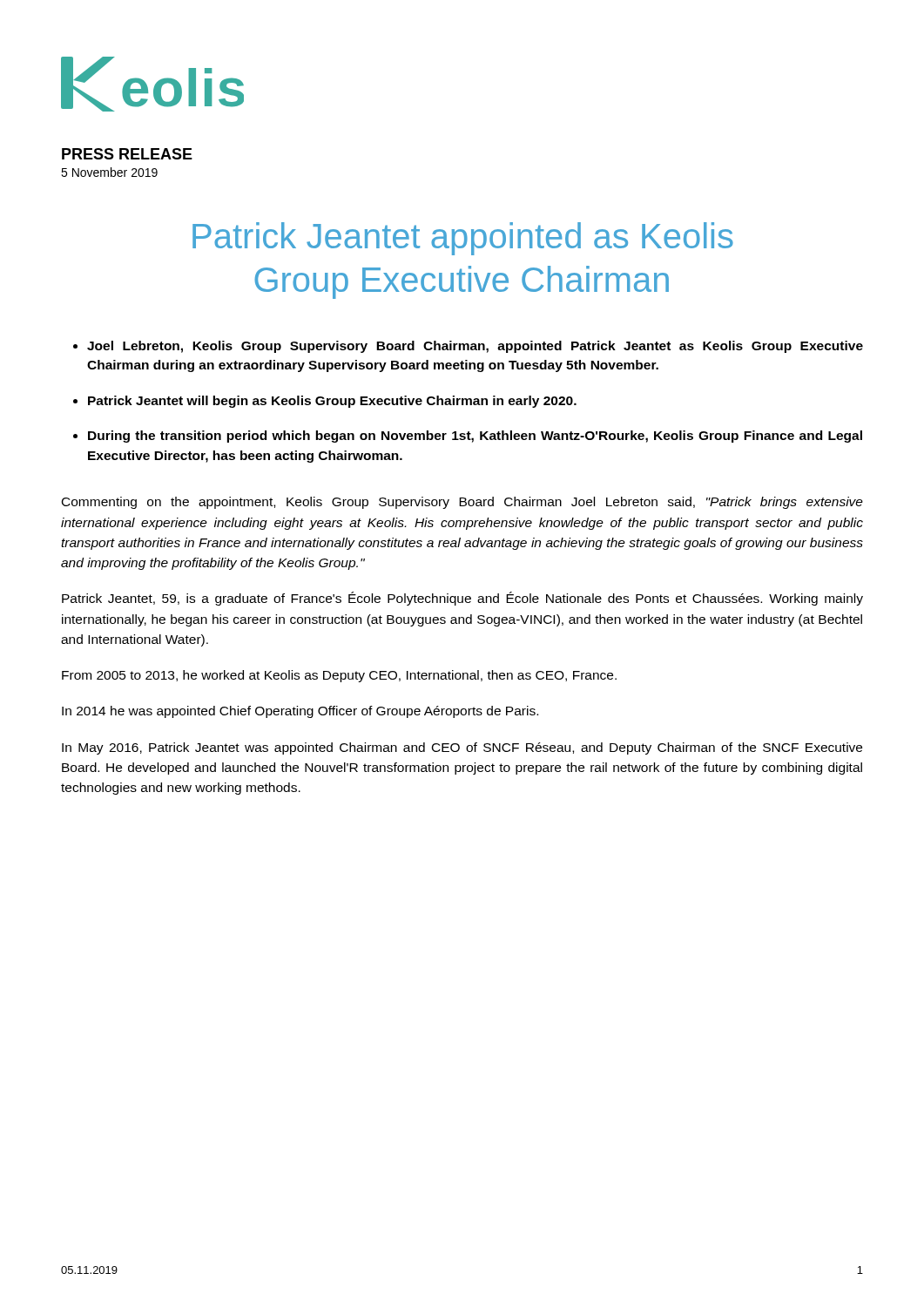
Task: Point to the region starting "In May 2016, Patrick Jeantet"
Action: pos(462,767)
